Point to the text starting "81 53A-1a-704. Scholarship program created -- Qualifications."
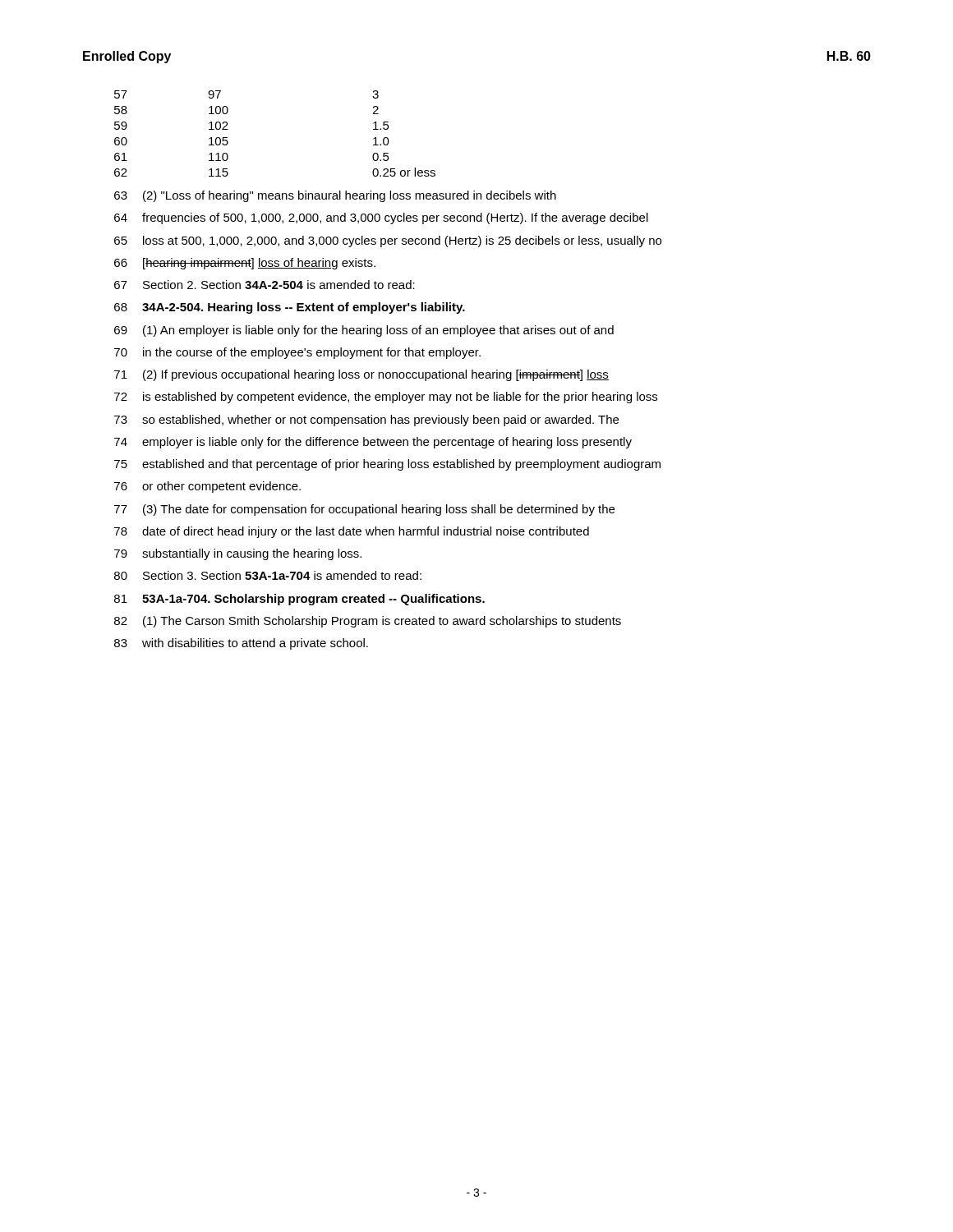Viewport: 953px width, 1232px height. click(476, 598)
